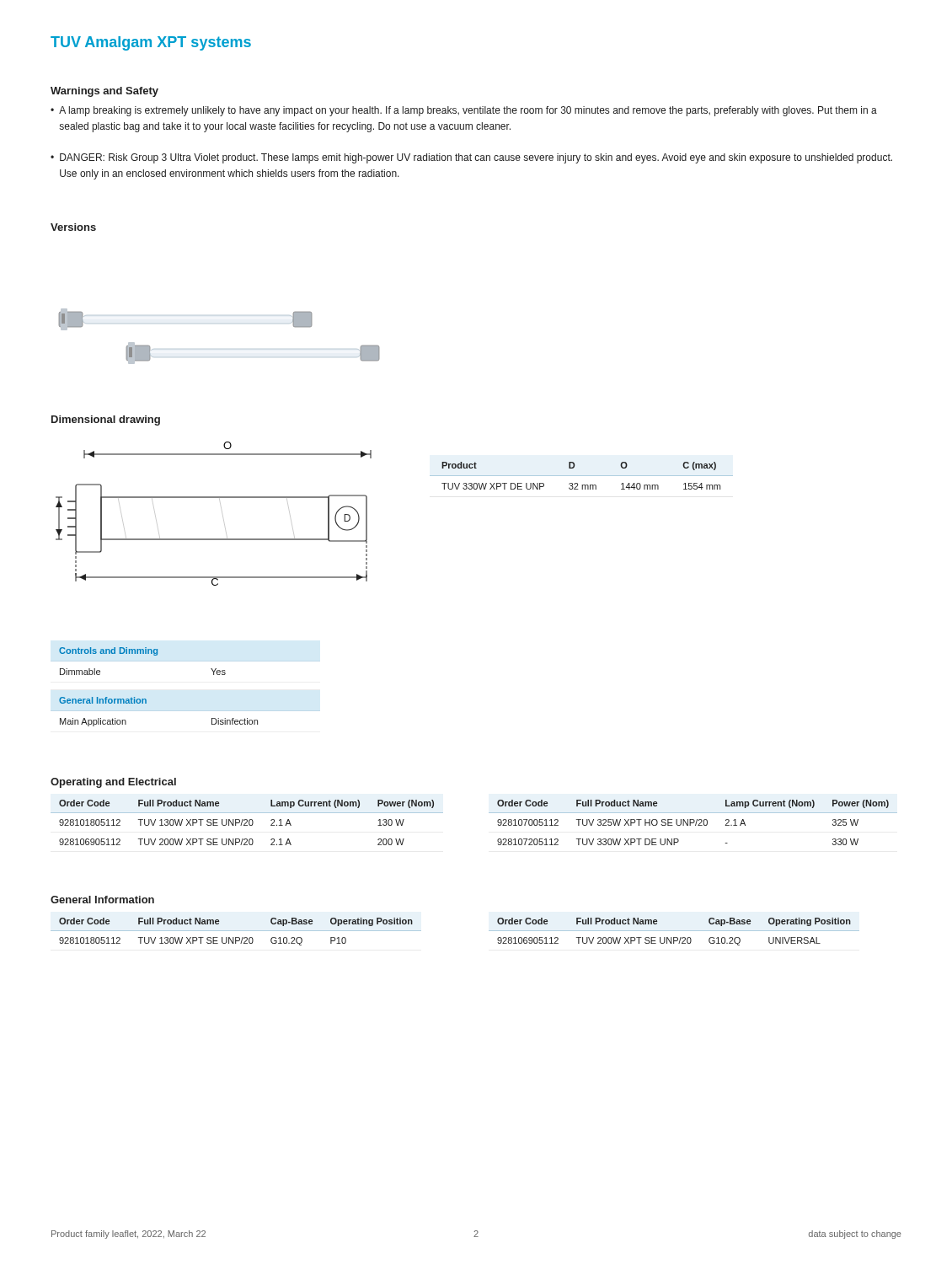Click on the table containing "General Information"
The height and width of the screenshot is (1264, 952).
[x=185, y=686]
